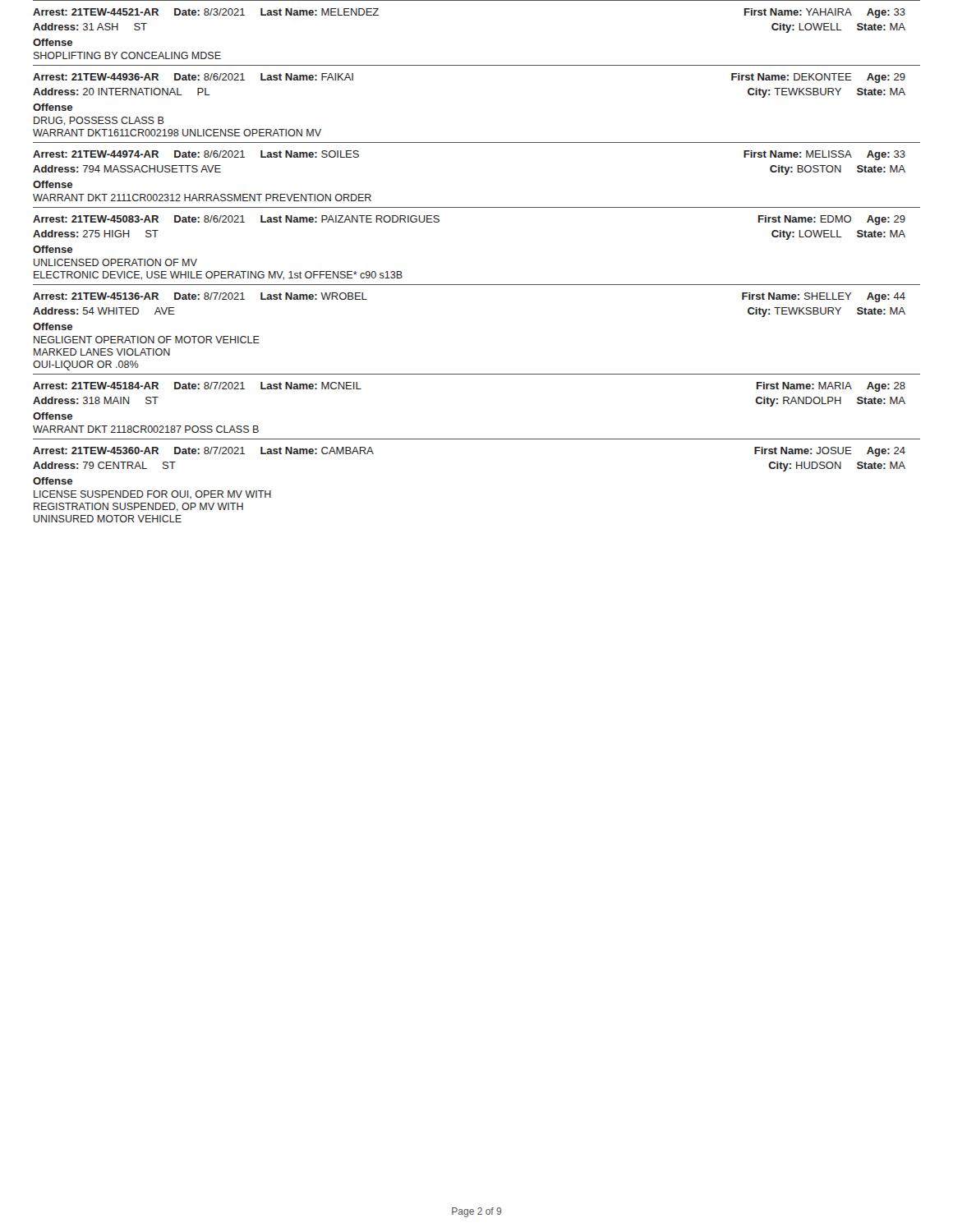The image size is (953, 1232).
Task: Find the element starting "WARRANT DKT 2111CR002312"
Action: [x=202, y=198]
